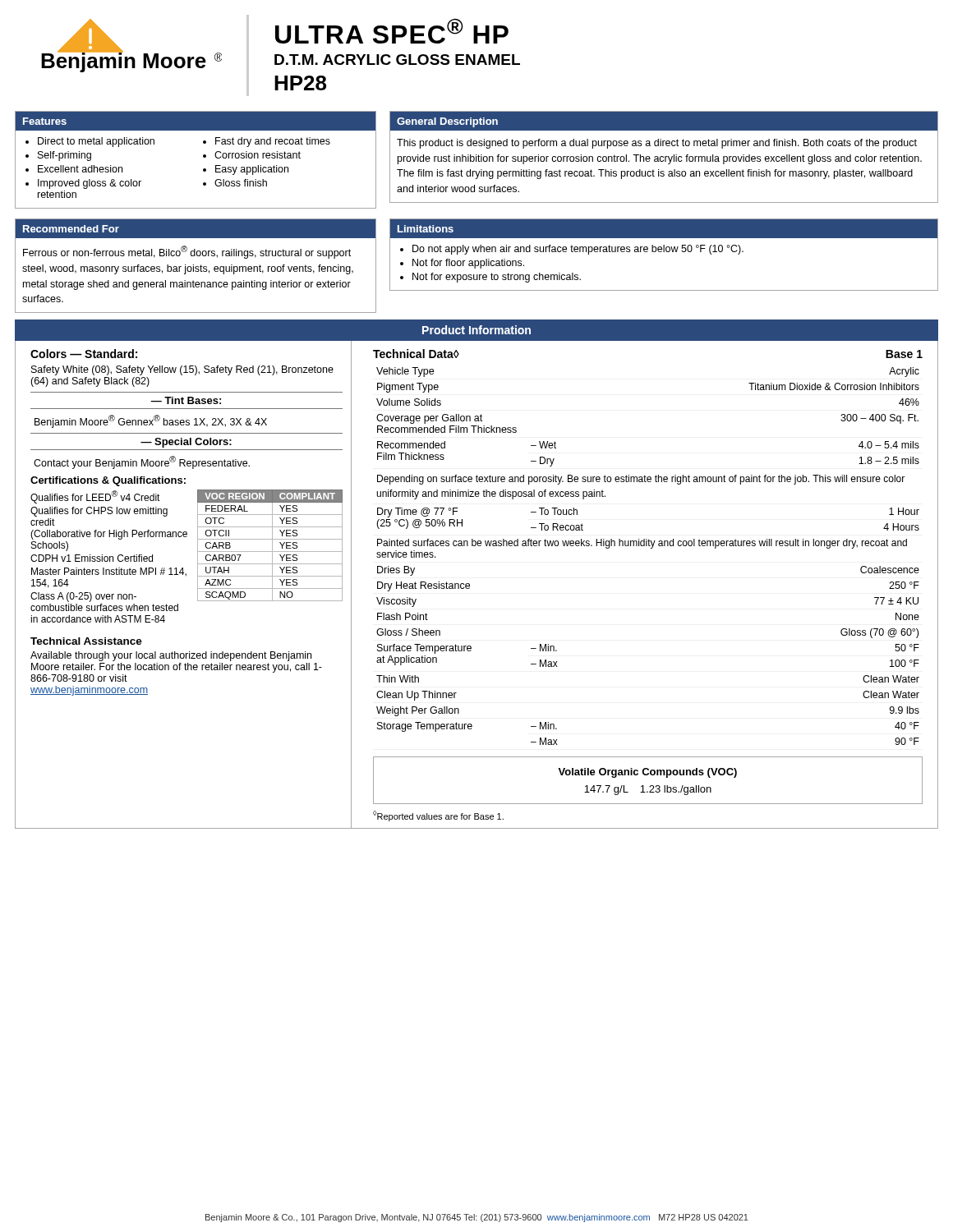The image size is (953, 1232).
Task: Find "Certifications & Qualifications:" on this page
Action: [x=108, y=480]
